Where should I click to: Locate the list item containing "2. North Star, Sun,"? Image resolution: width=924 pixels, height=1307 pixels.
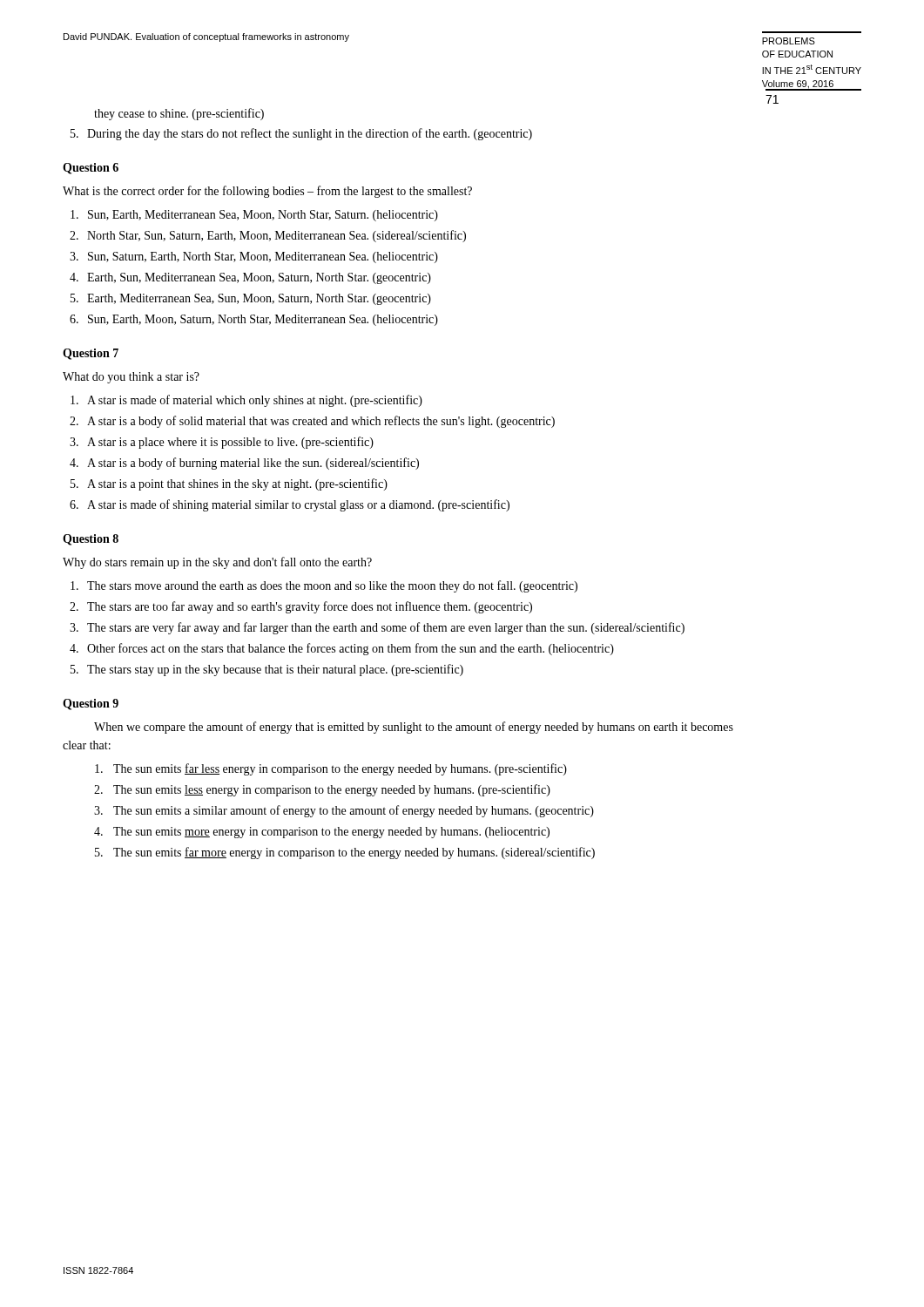point(268,236)
